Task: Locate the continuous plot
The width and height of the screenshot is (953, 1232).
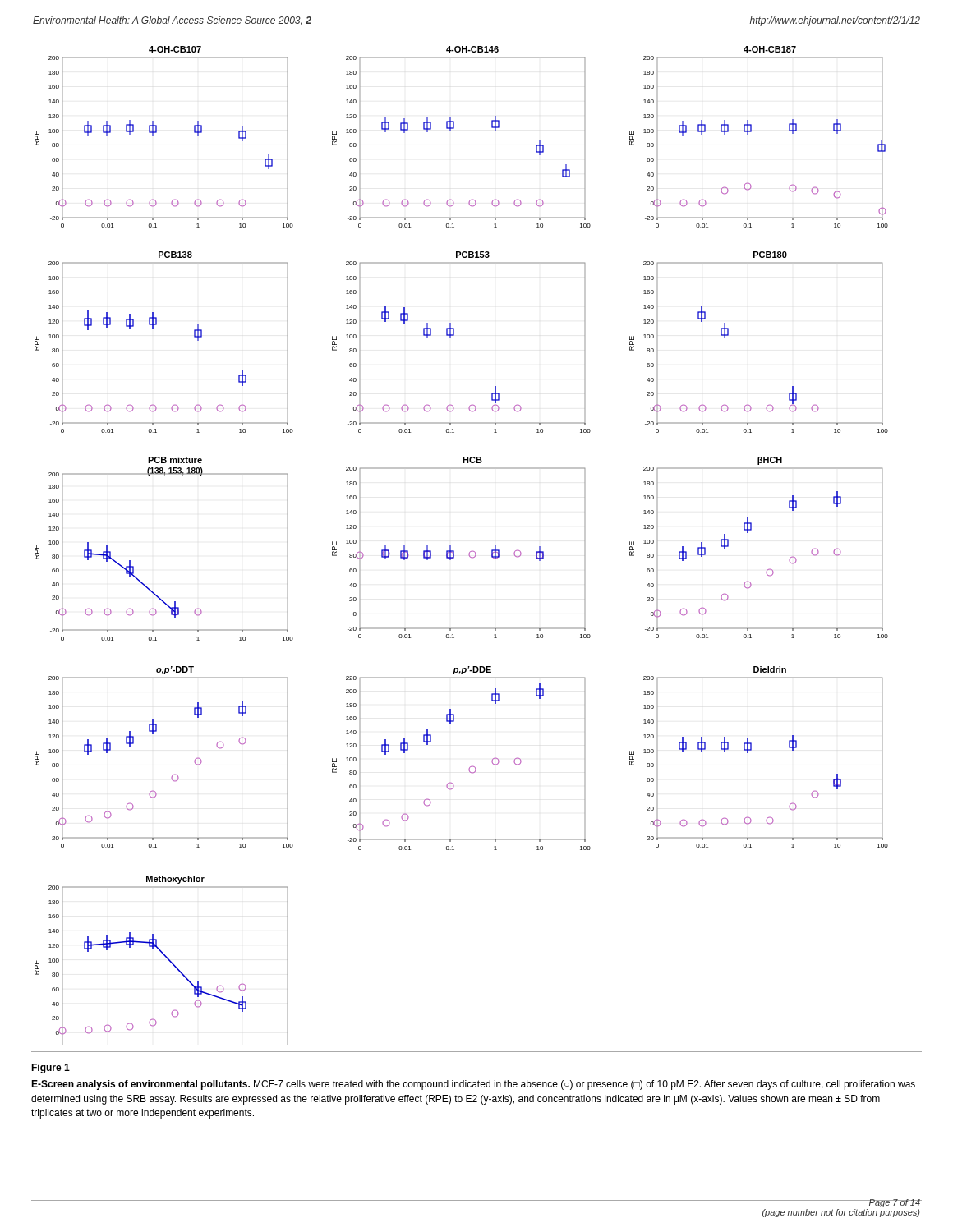Action: tap(476, 545)
